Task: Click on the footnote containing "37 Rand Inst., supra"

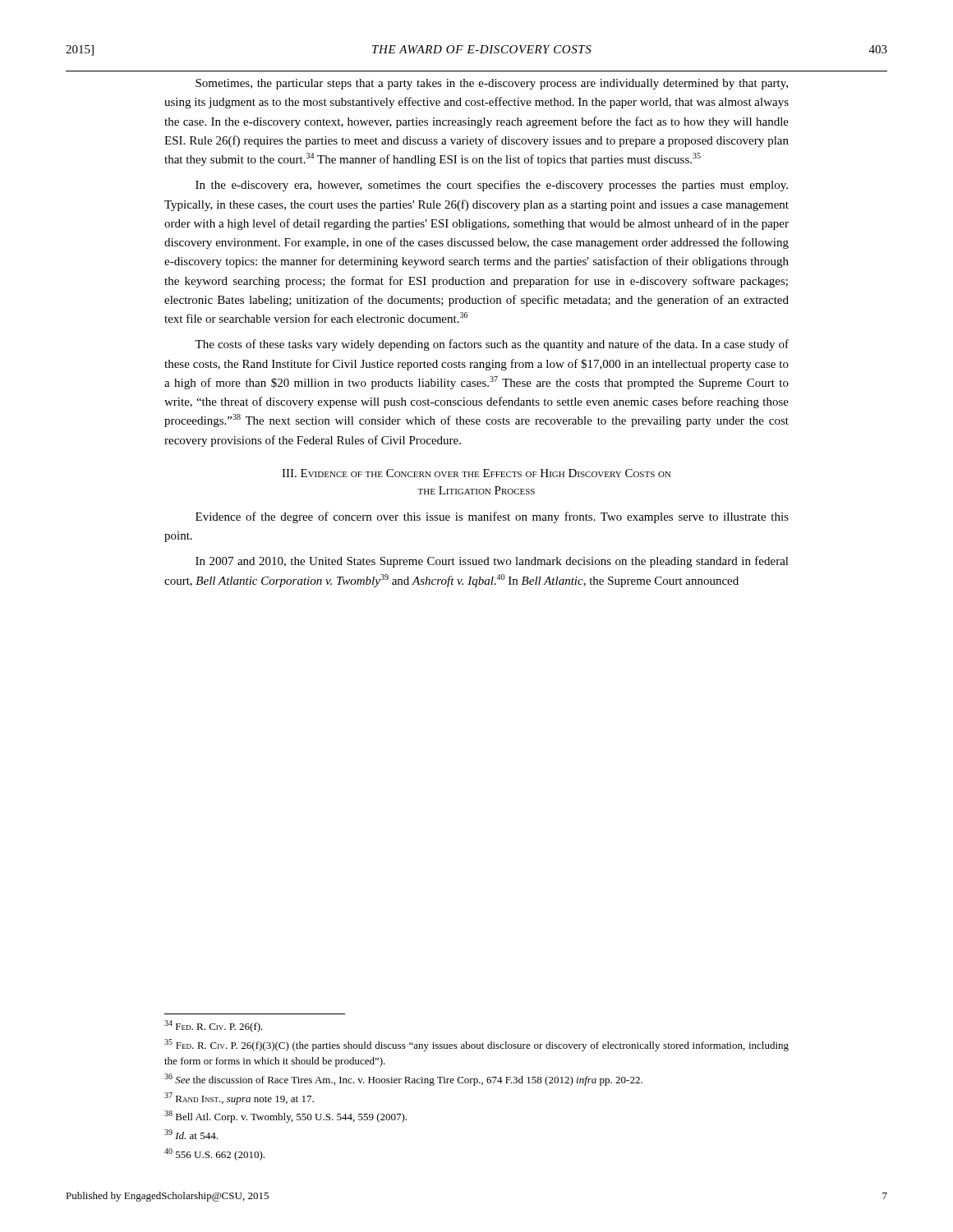Action: point(239,1098)
